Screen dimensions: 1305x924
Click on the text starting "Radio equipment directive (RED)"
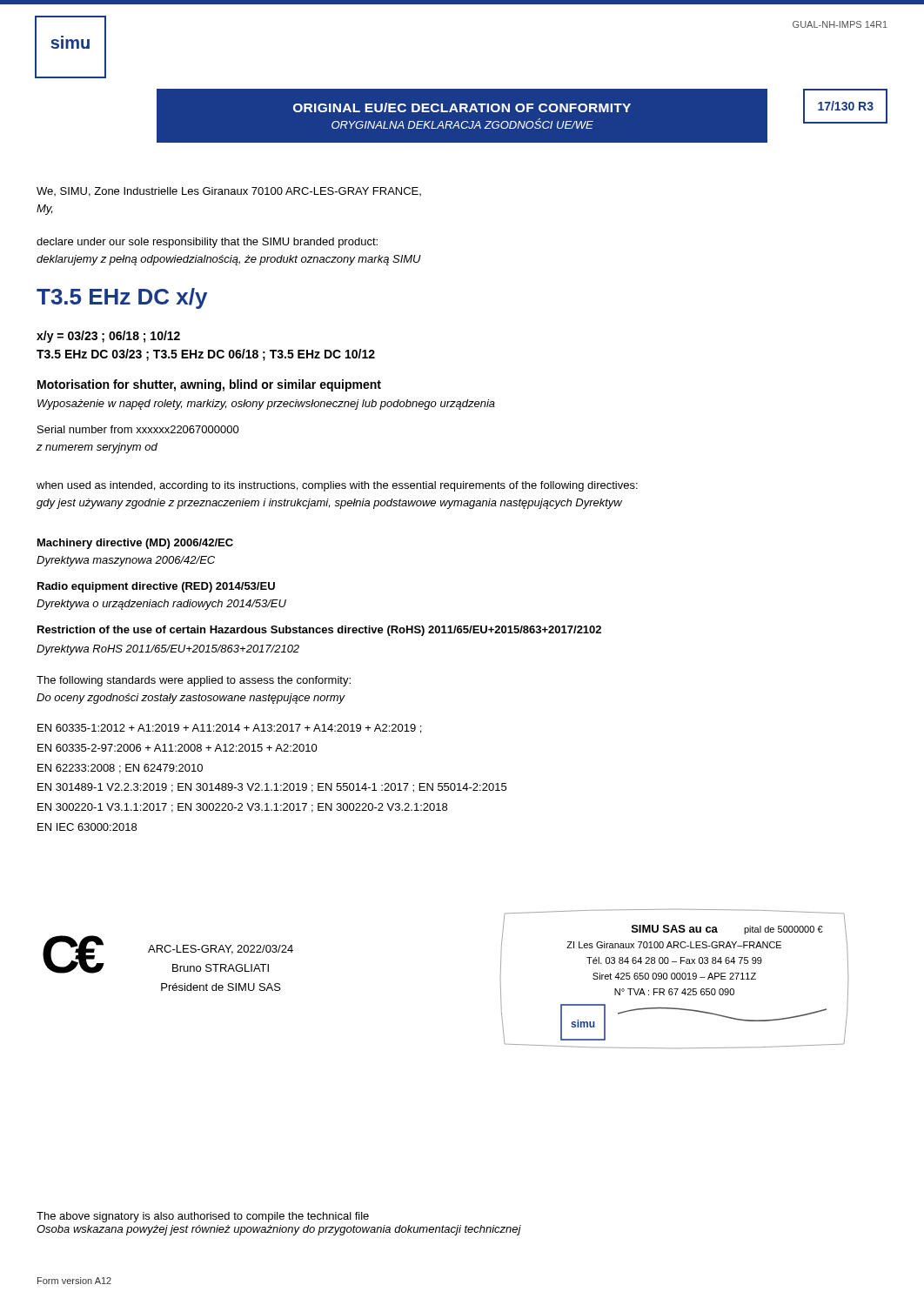pos(156,586)
